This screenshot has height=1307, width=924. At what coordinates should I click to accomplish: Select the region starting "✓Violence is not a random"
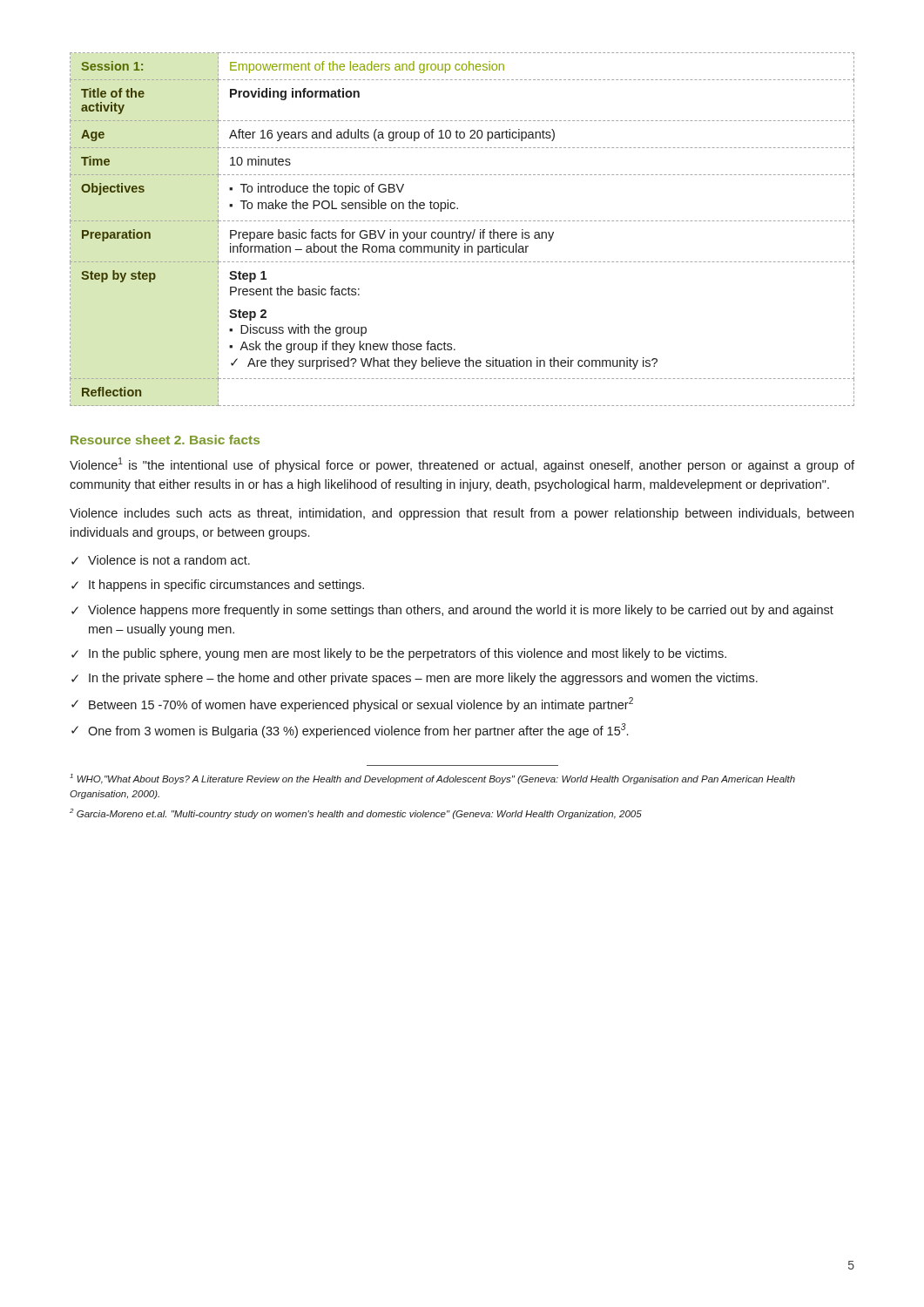tap(160, 561)
